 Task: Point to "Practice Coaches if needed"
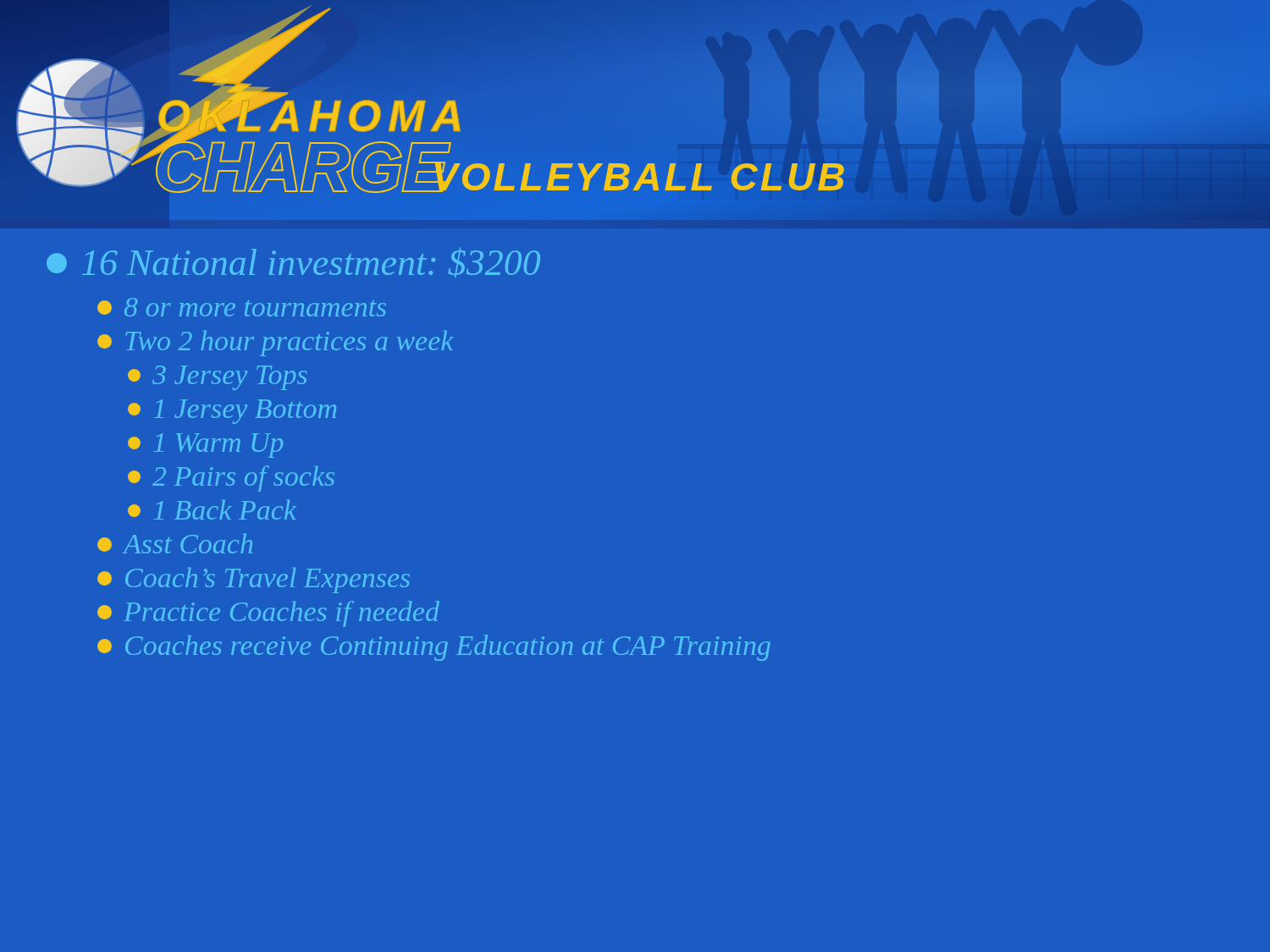(268, 612)
